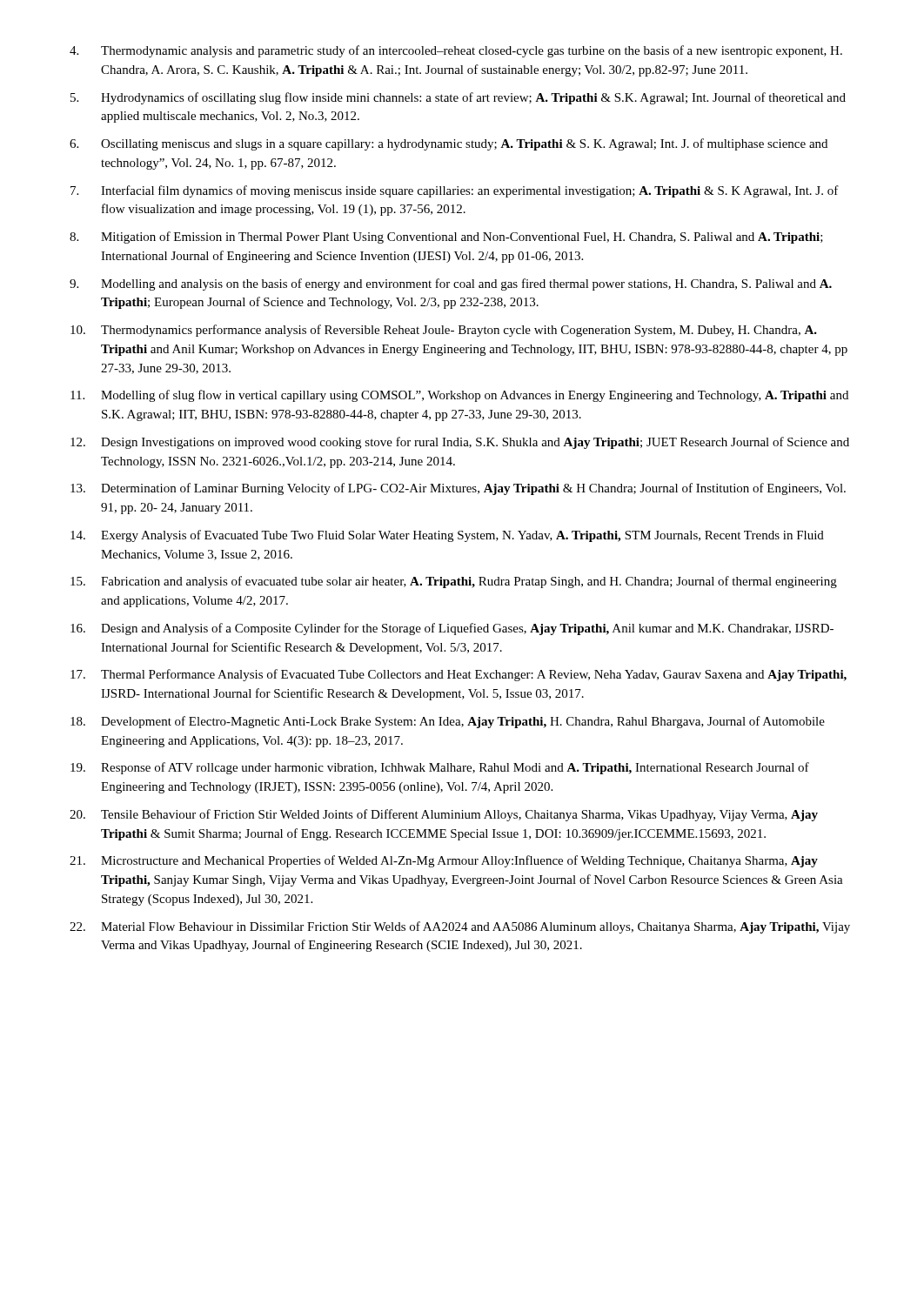
Task: Point to the element starting "6. Oscillating meniscus"
Action: click(462, 154)
